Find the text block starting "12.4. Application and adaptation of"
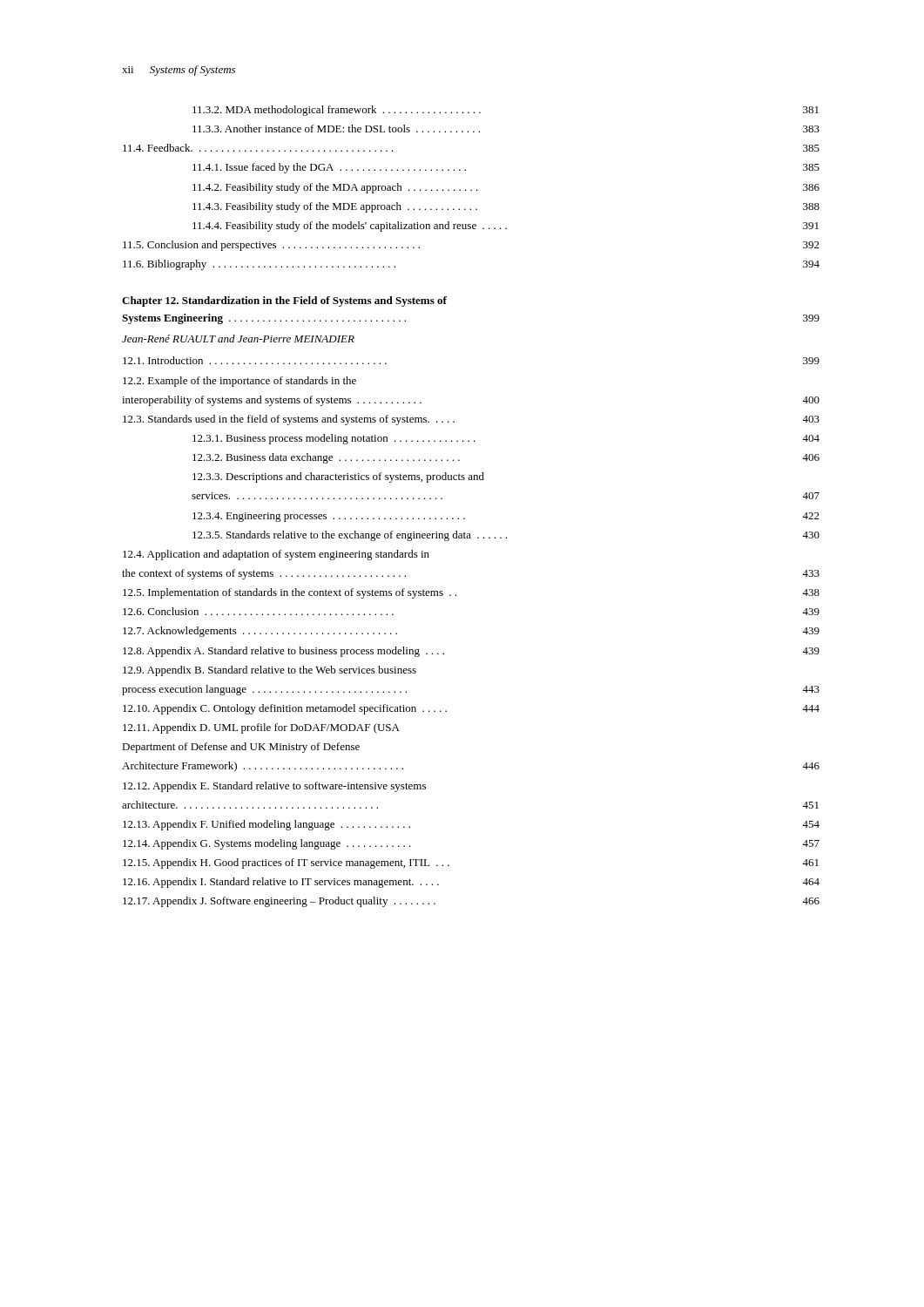Screen dimensions: 1307x924 [x=276, y=555]
